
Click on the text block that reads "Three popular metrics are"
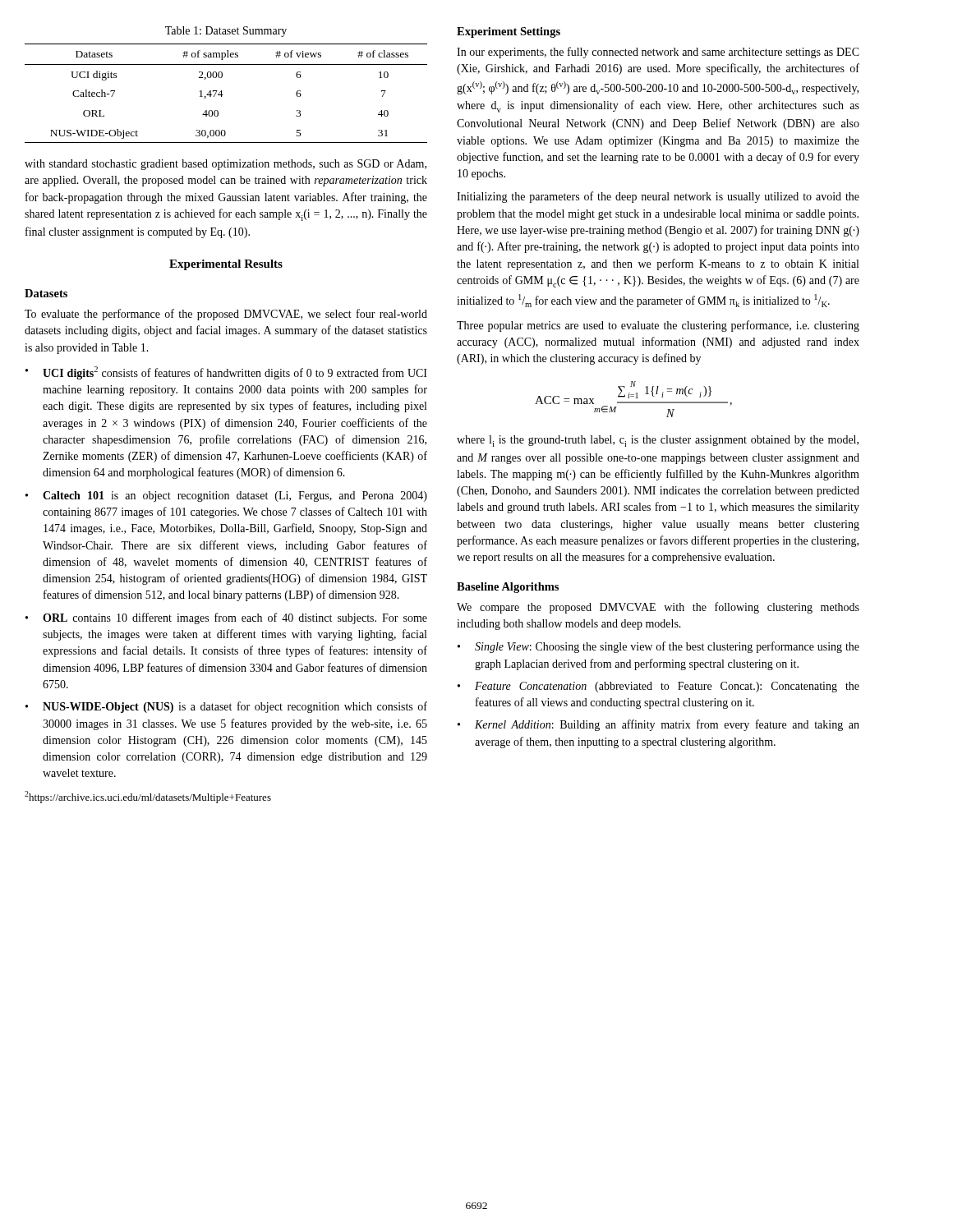point(658,342)
